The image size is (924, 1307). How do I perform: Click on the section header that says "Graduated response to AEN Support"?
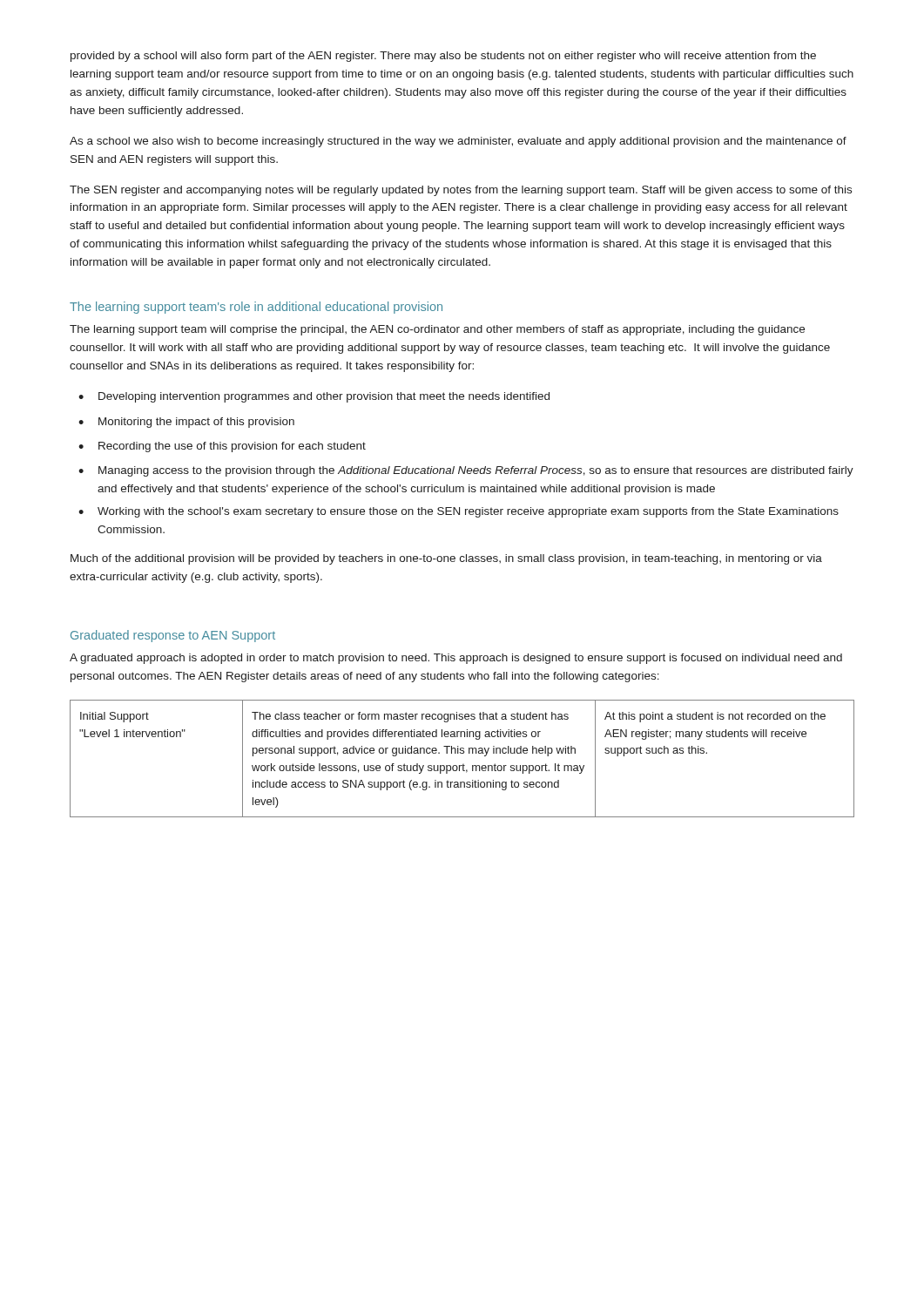[173, 635]
